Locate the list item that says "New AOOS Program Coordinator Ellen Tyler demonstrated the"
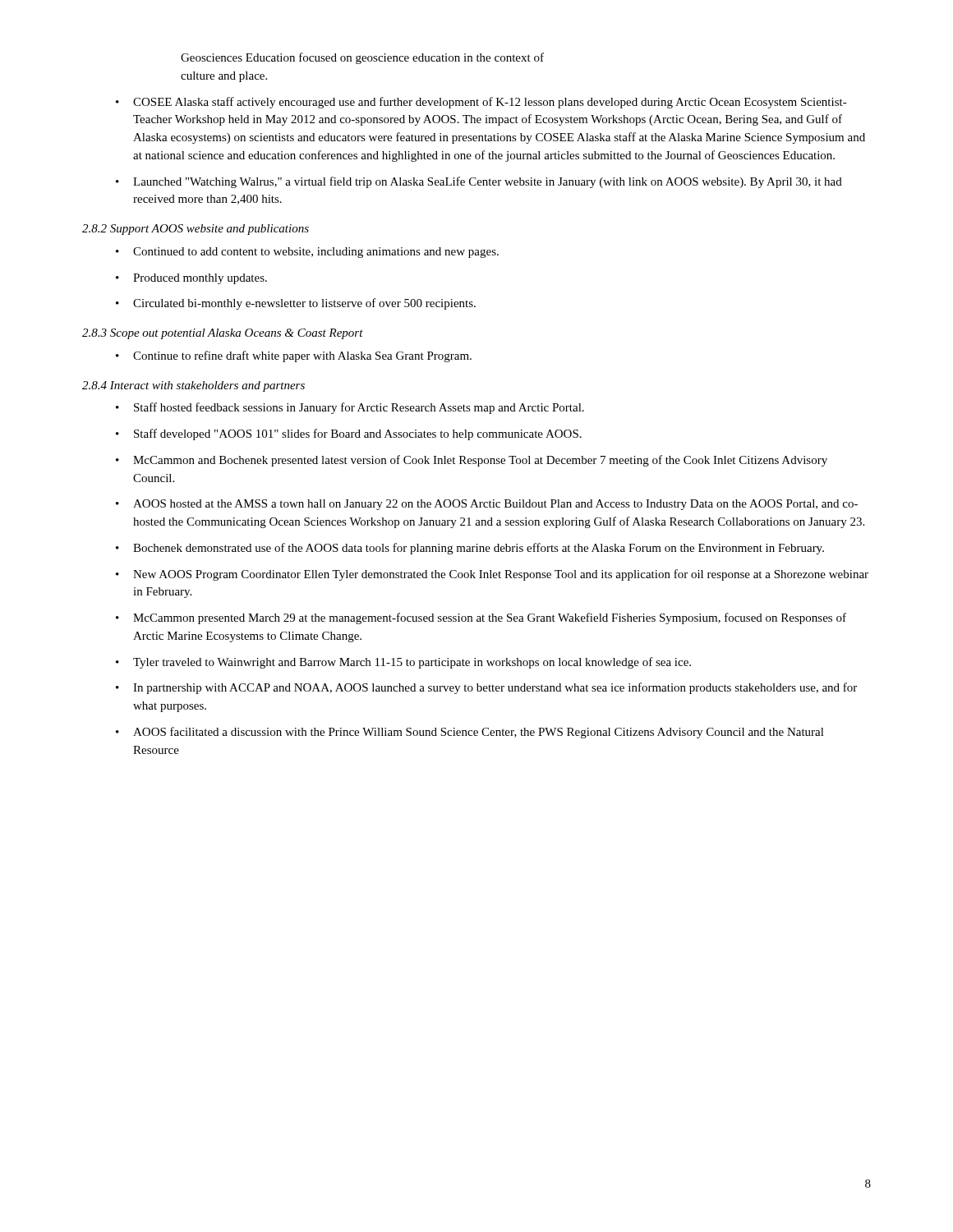Image resolution: width=953 pixels, height=1232 pixels. (501, 583)
